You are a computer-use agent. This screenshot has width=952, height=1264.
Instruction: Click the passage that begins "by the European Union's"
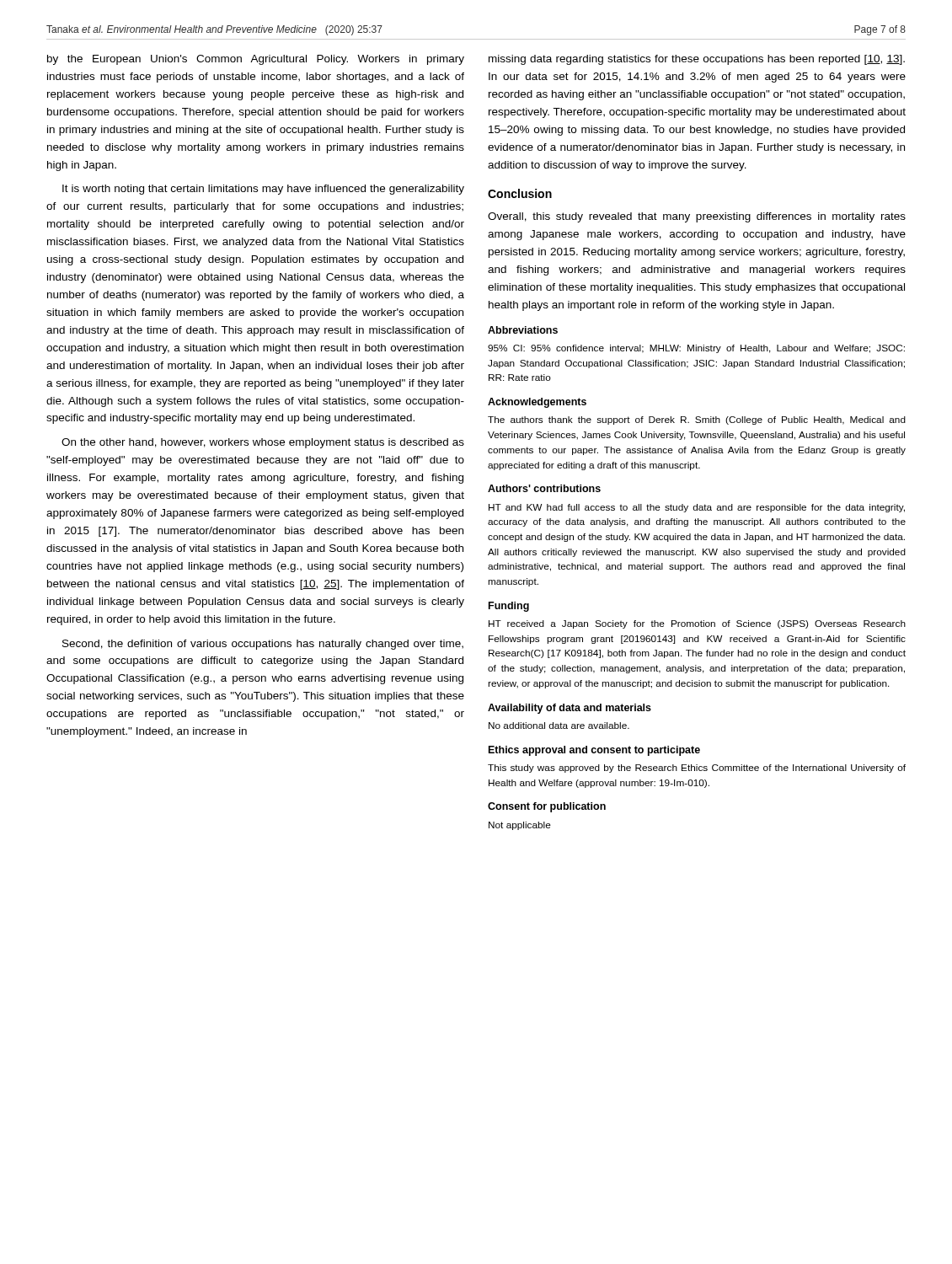(x=255, y=396)
